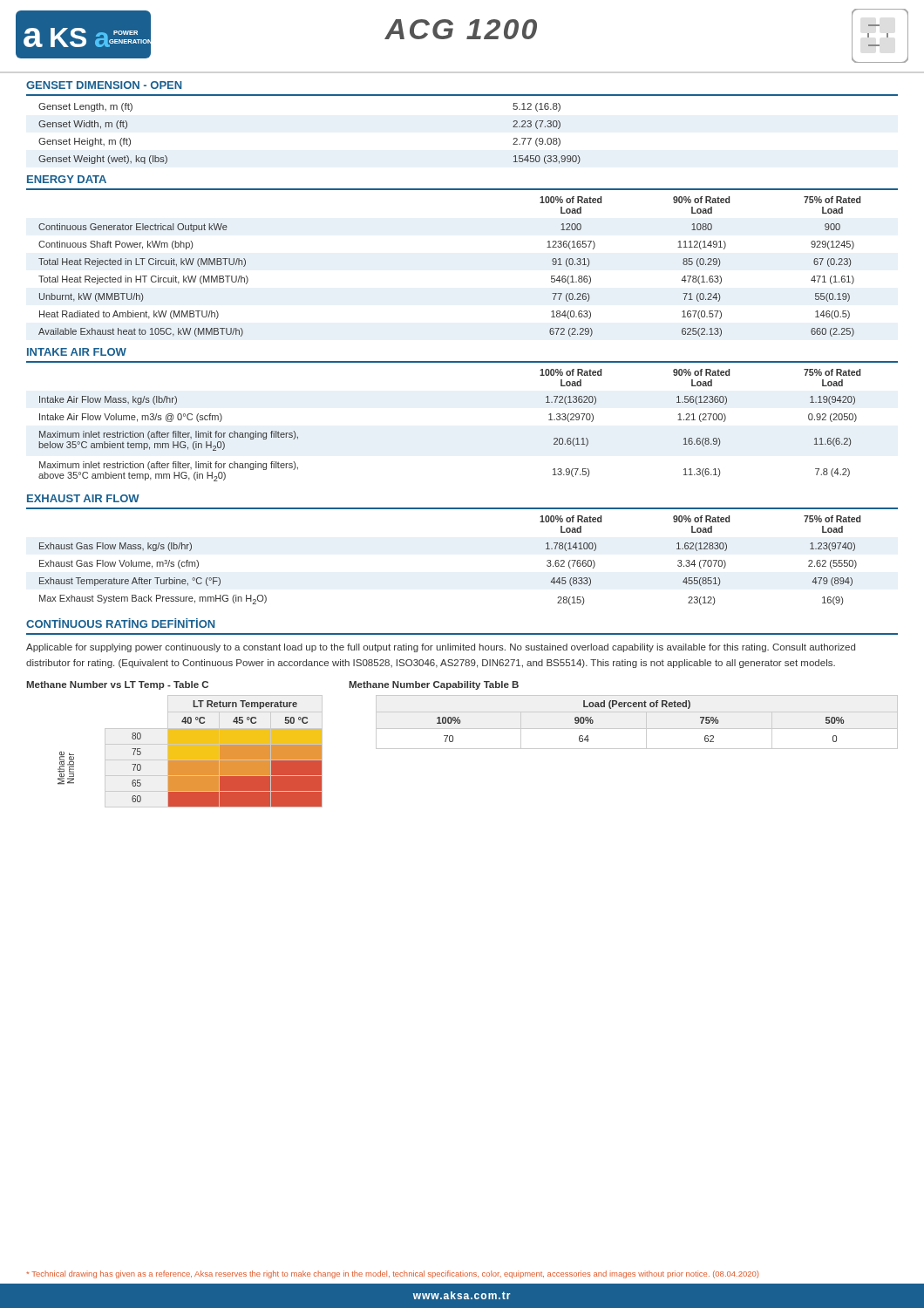This screenshot has width=924, height=1308.
Task: Find "CONTİNUOUS RATİNG DEFİNİTİON" on this page
Action: [121, 624]
